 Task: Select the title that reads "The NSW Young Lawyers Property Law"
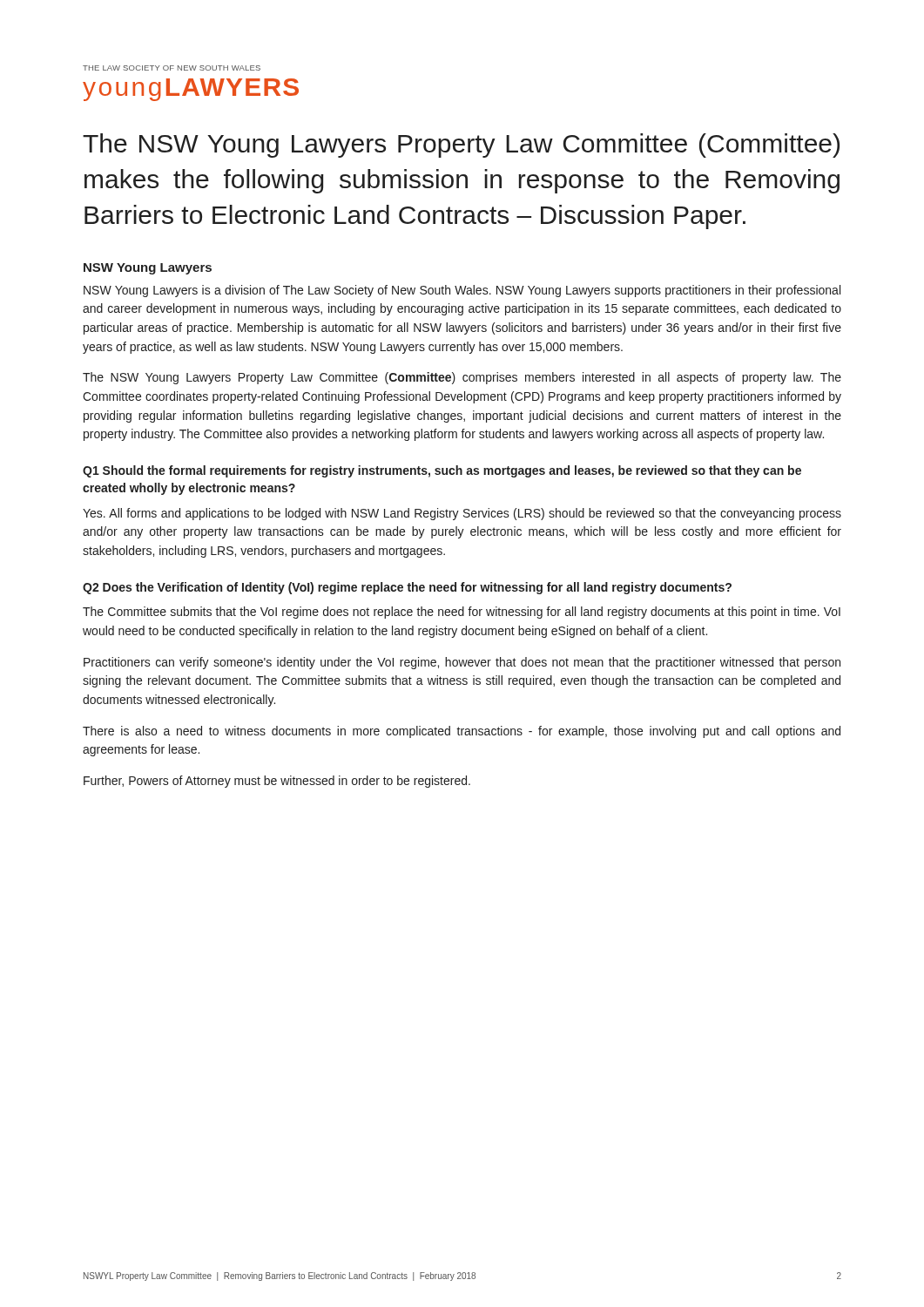pos(462,179)
